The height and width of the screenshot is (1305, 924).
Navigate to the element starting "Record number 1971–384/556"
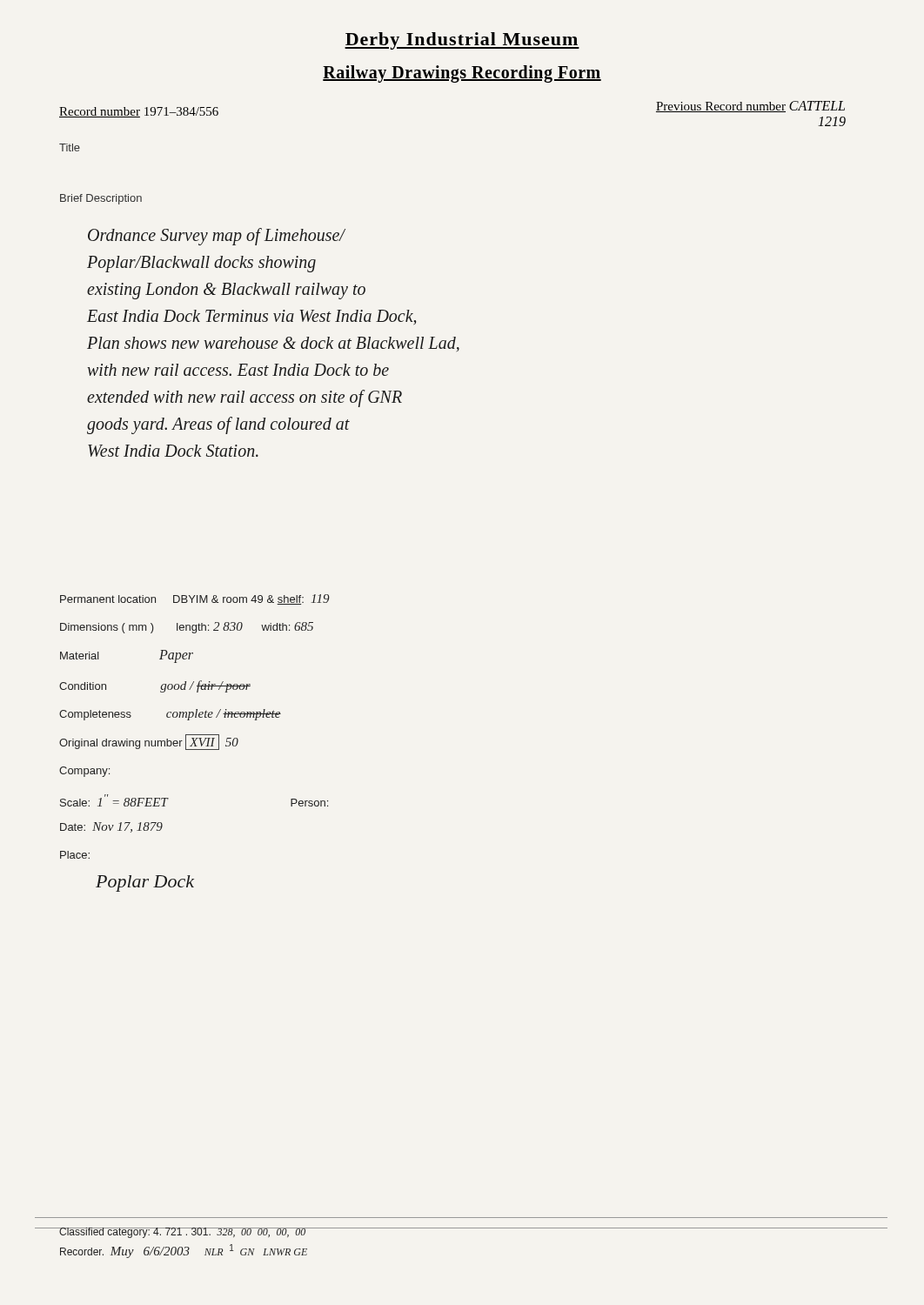pos(139,111)
